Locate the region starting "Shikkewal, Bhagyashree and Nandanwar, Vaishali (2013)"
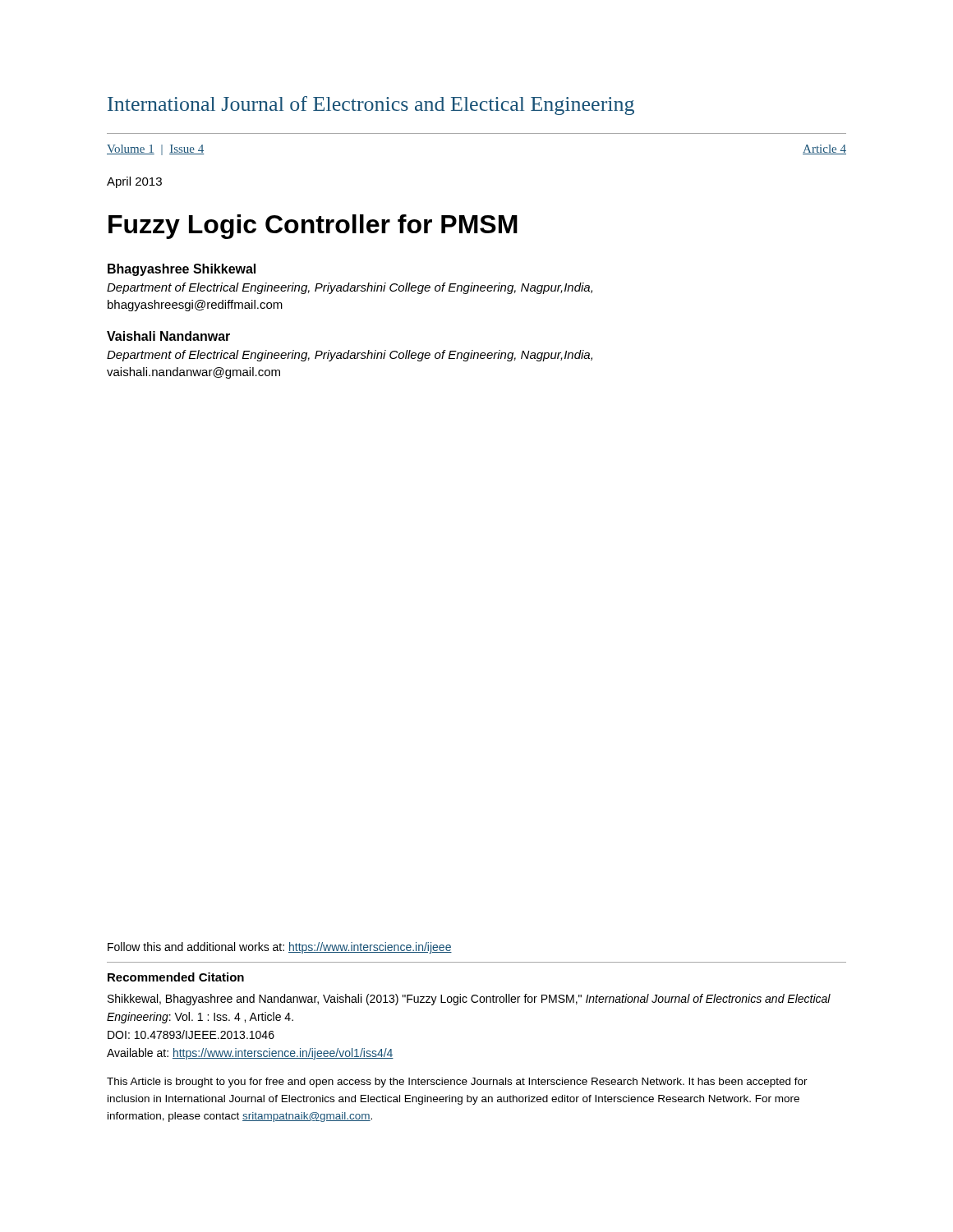This screenshot has width=953, height=1232. coord(469,1000)
